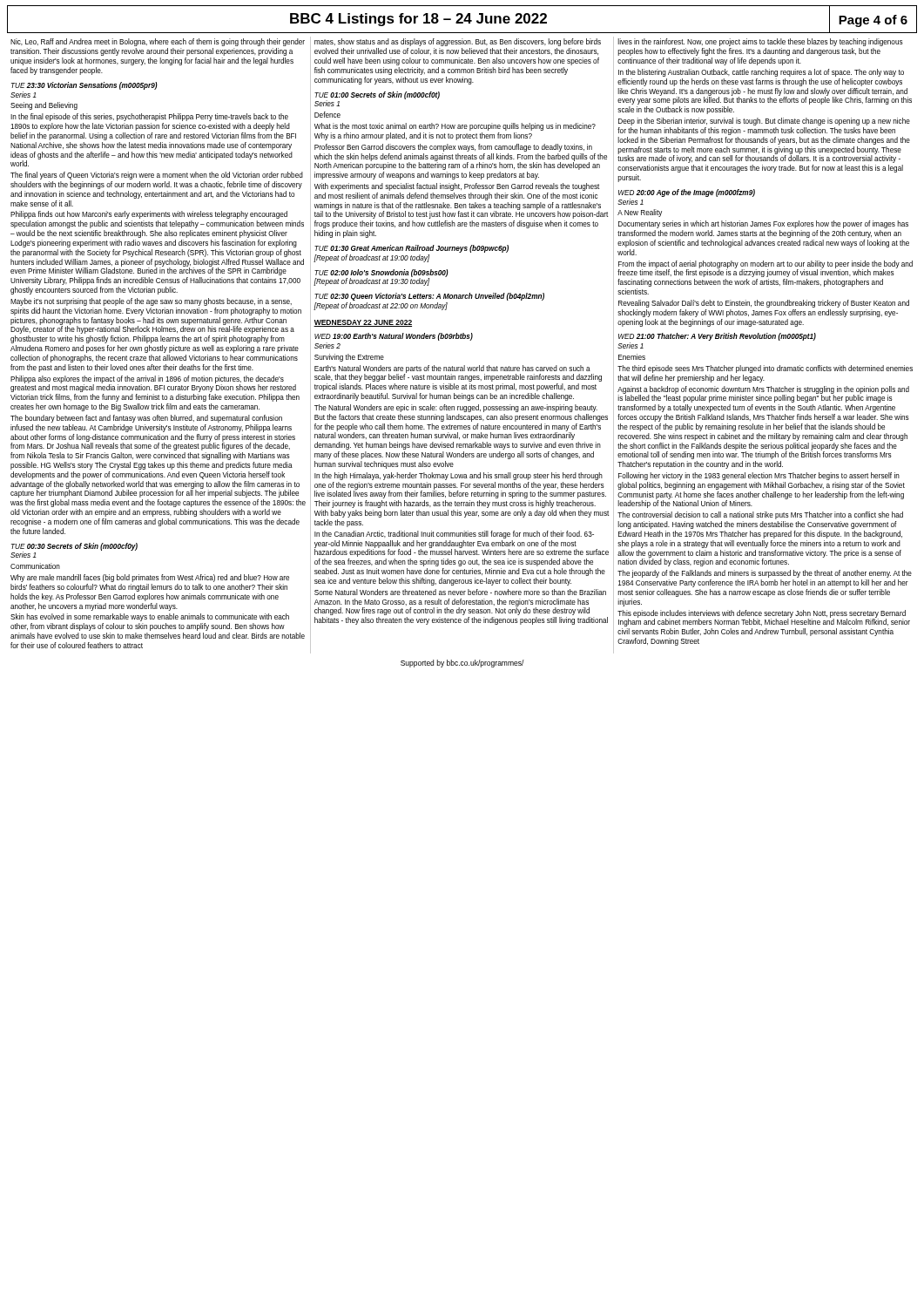The image size is (924, 1307).
Task: Find the block on this page that starts "In the final"
Action: point(158,325)
